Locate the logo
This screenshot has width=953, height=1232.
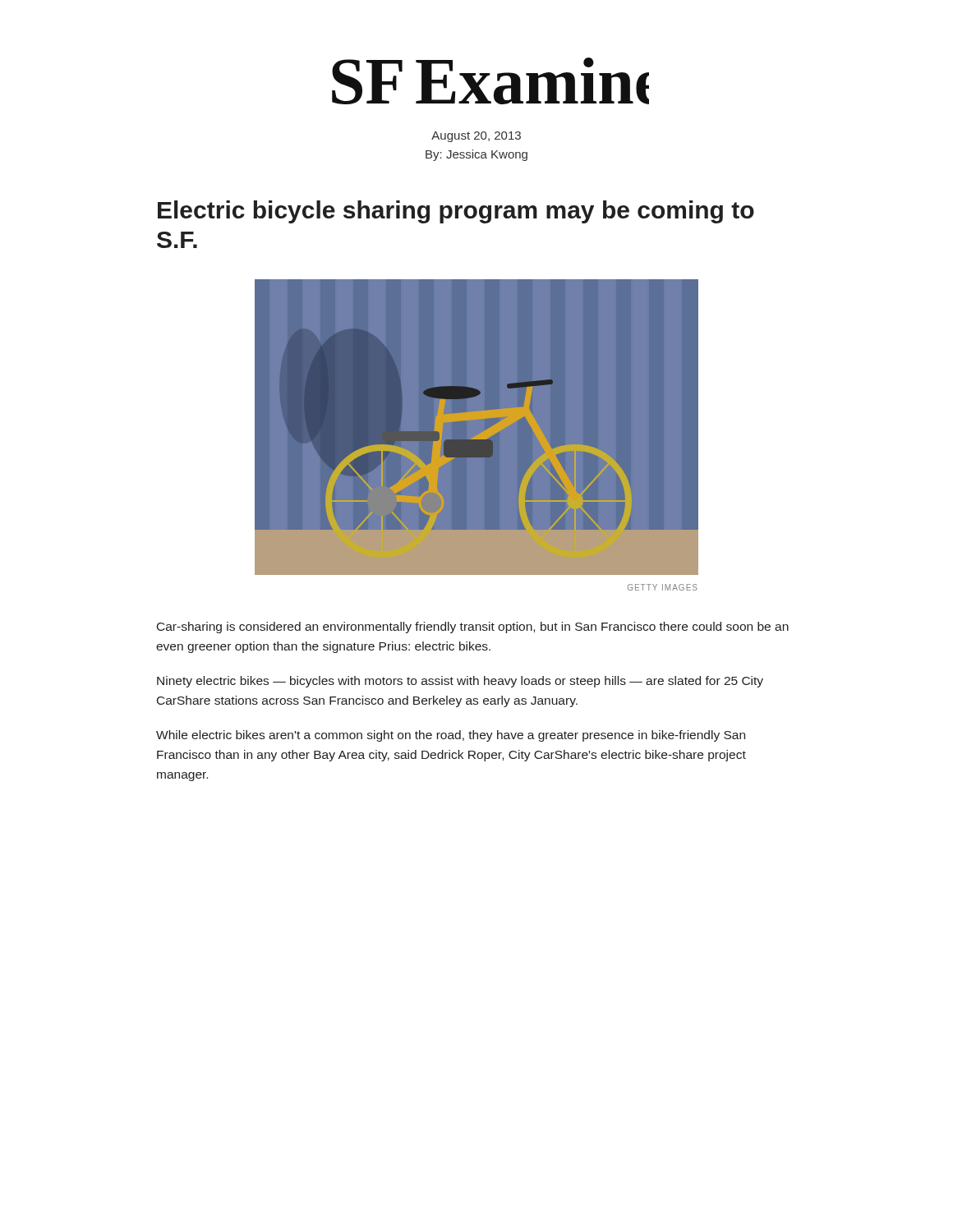point(476,76)
